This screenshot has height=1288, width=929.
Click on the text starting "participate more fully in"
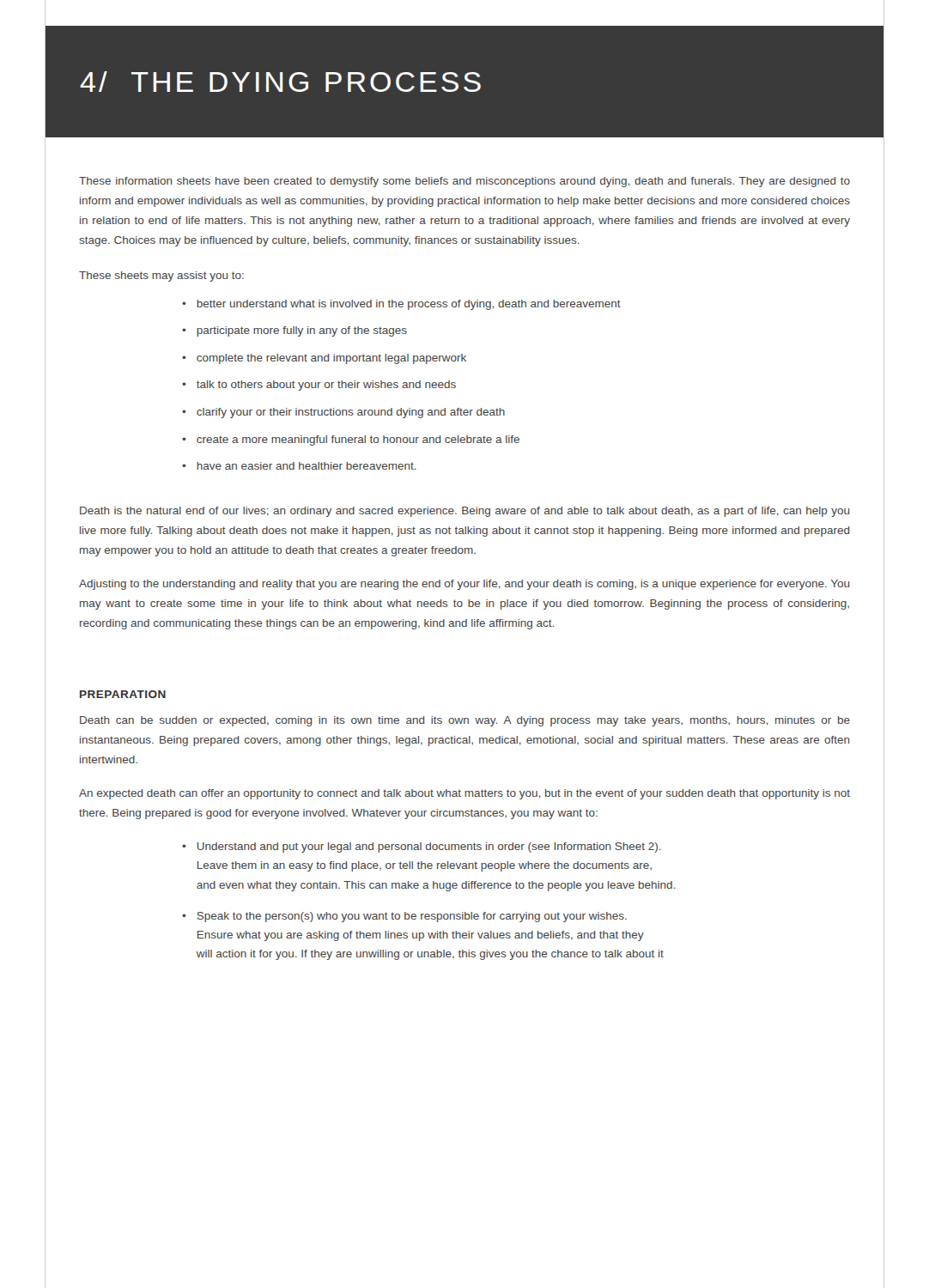[302, 330]
